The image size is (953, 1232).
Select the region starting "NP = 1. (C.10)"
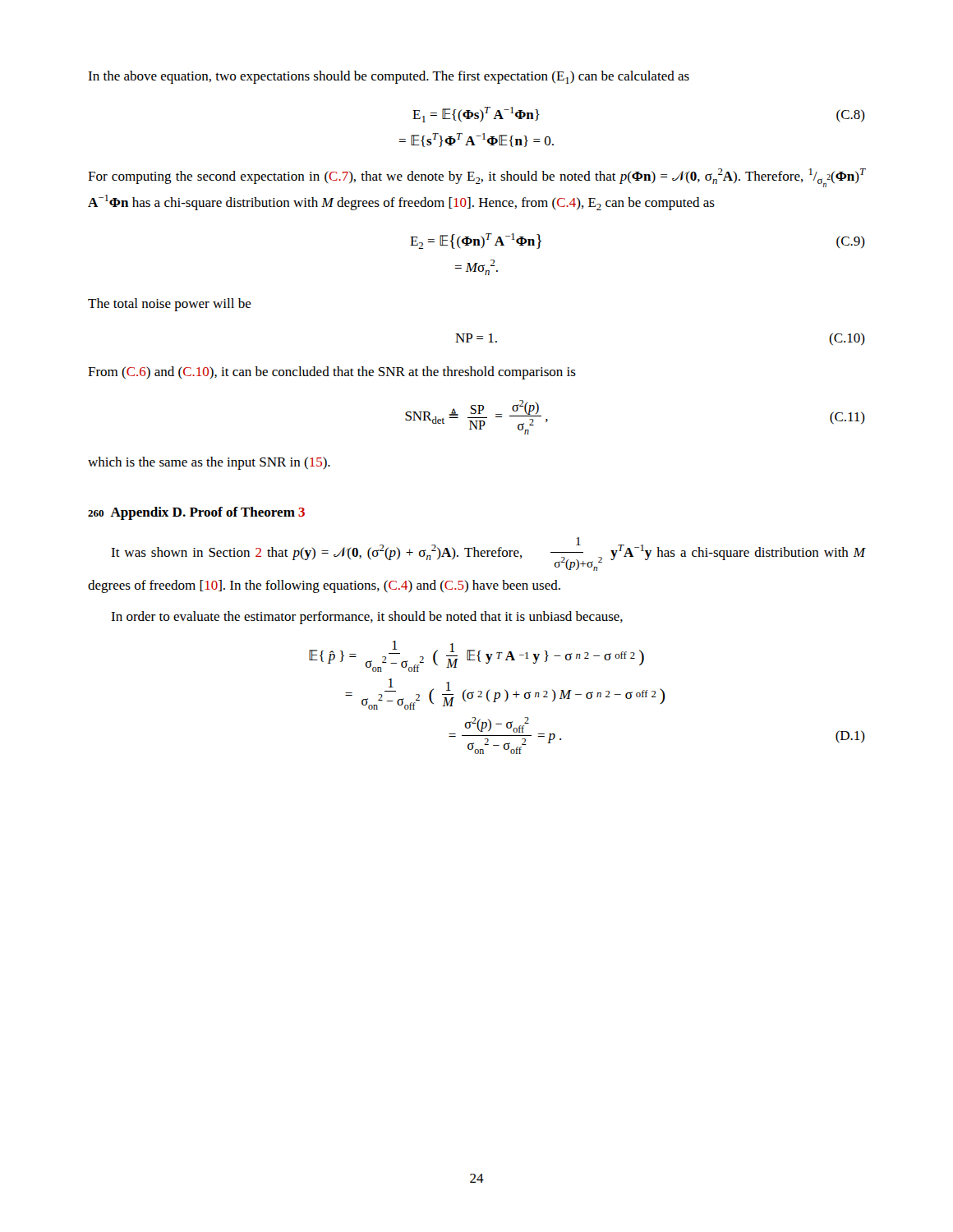click(x=476, y=338)
